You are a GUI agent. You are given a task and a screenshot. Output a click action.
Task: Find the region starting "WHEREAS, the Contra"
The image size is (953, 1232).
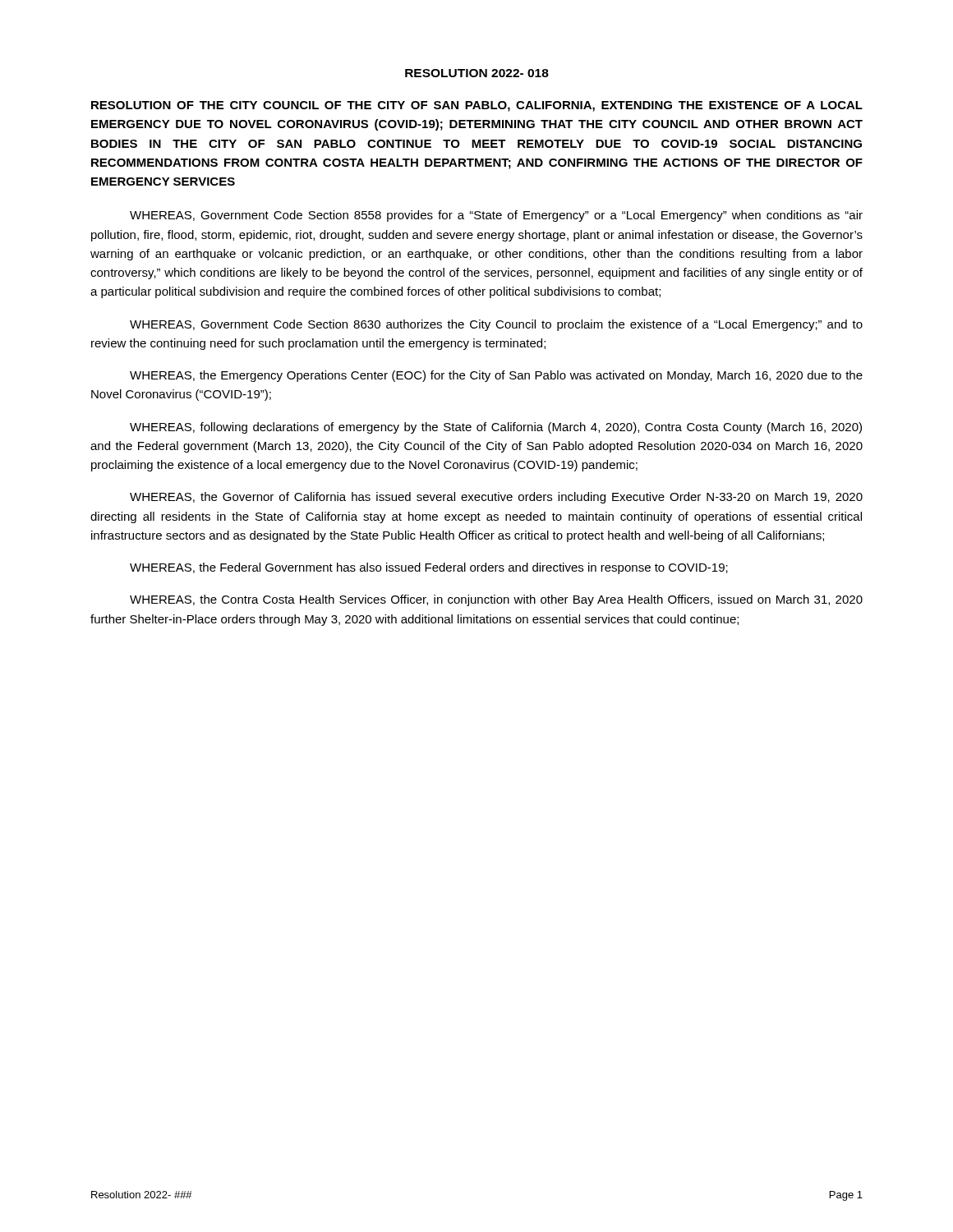pos(476,609)
